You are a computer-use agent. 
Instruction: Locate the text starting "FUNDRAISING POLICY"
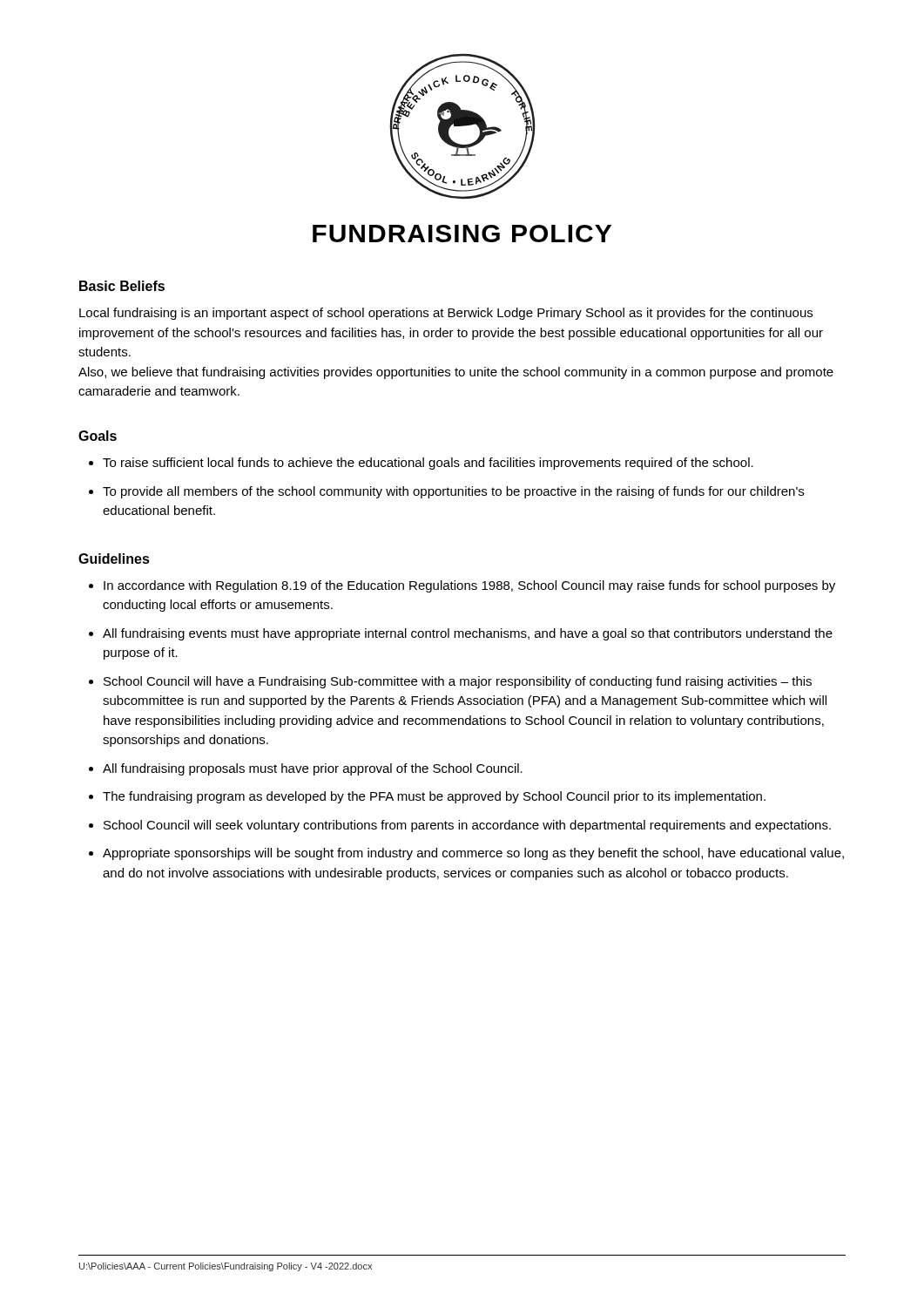[462, 233]
